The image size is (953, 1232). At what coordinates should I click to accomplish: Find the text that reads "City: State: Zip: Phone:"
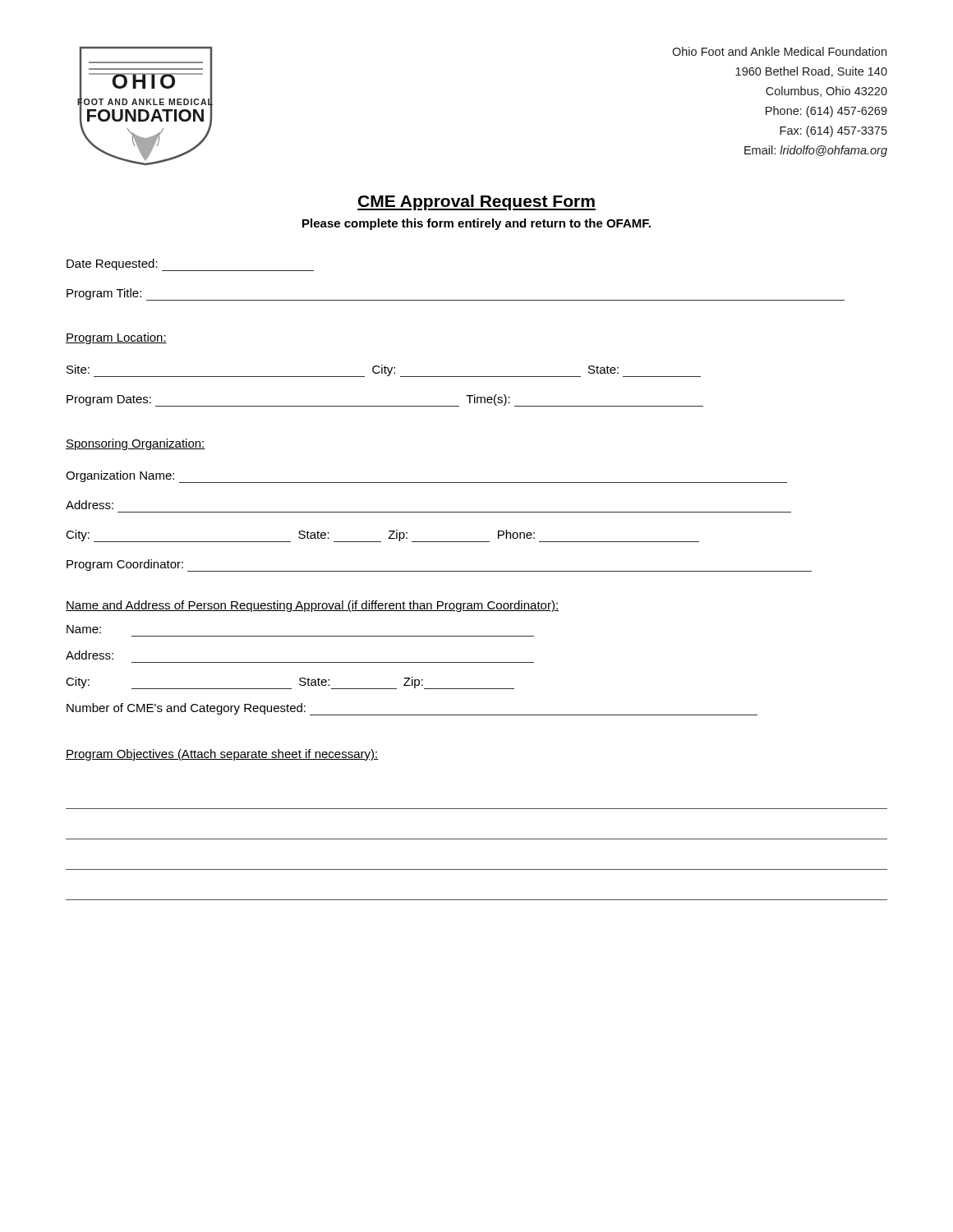click(383, 535)
